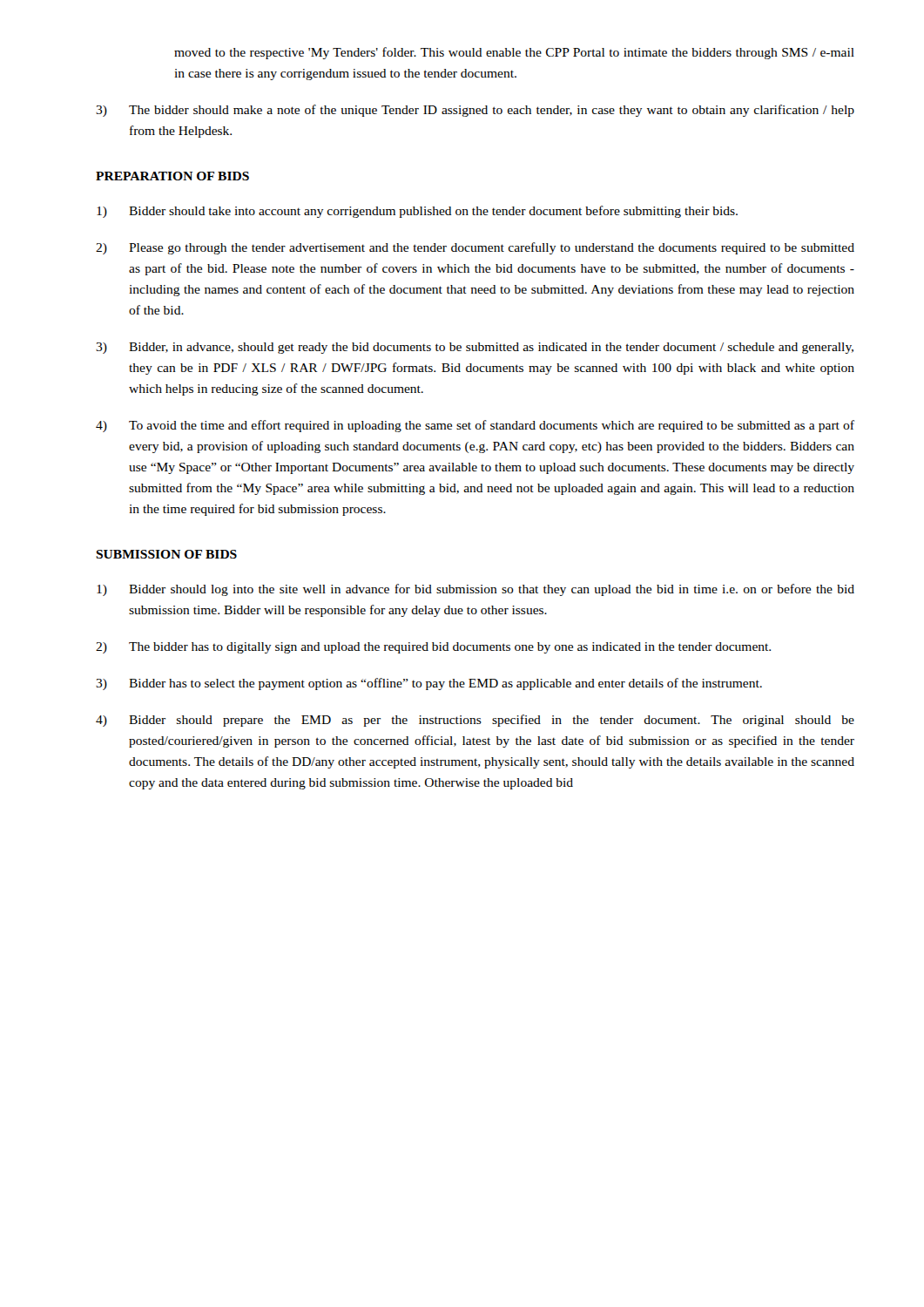Where is the passage that starts "4) To avoid"?

[475, 467]
